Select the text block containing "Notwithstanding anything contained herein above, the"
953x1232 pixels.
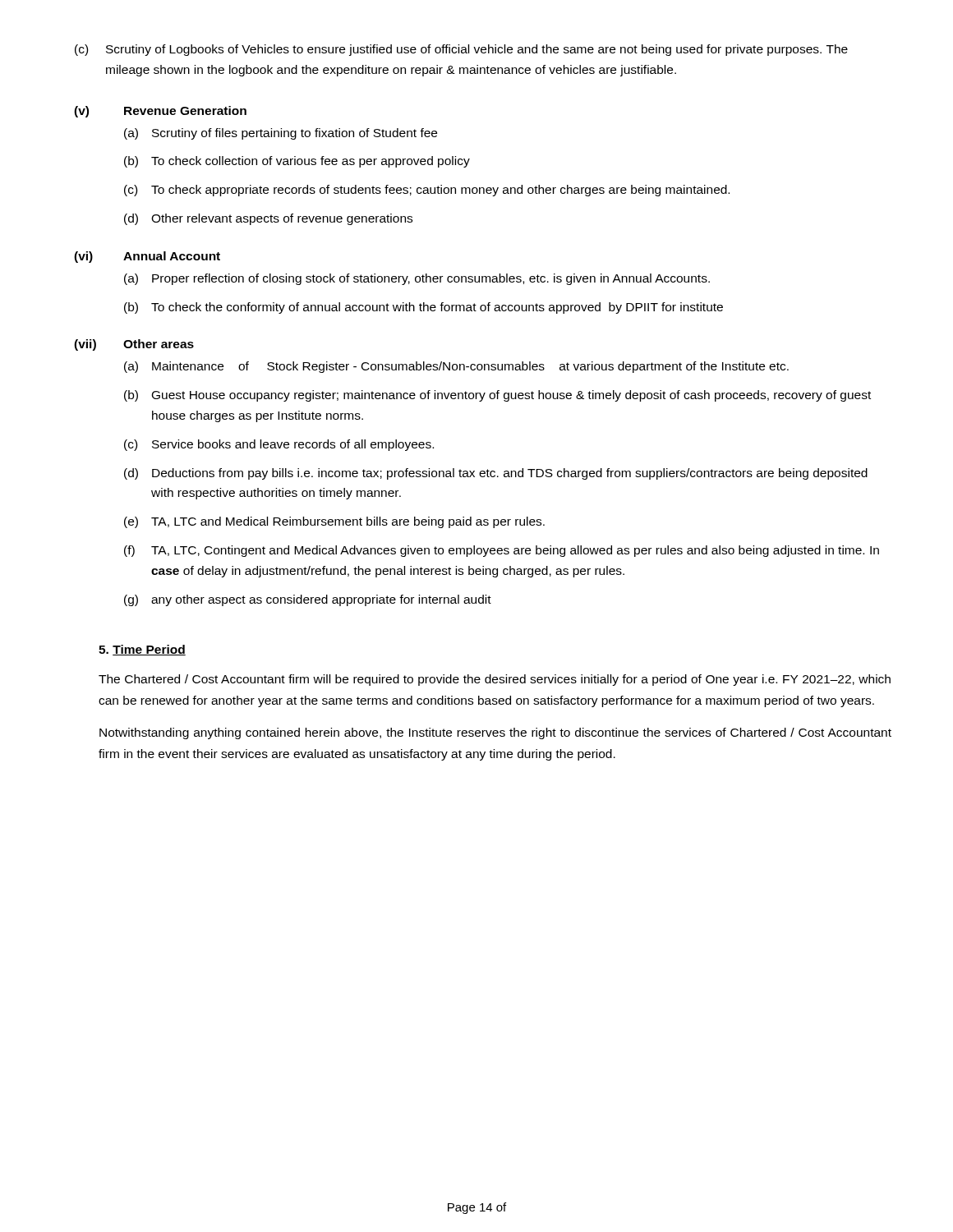pos(495,743)
